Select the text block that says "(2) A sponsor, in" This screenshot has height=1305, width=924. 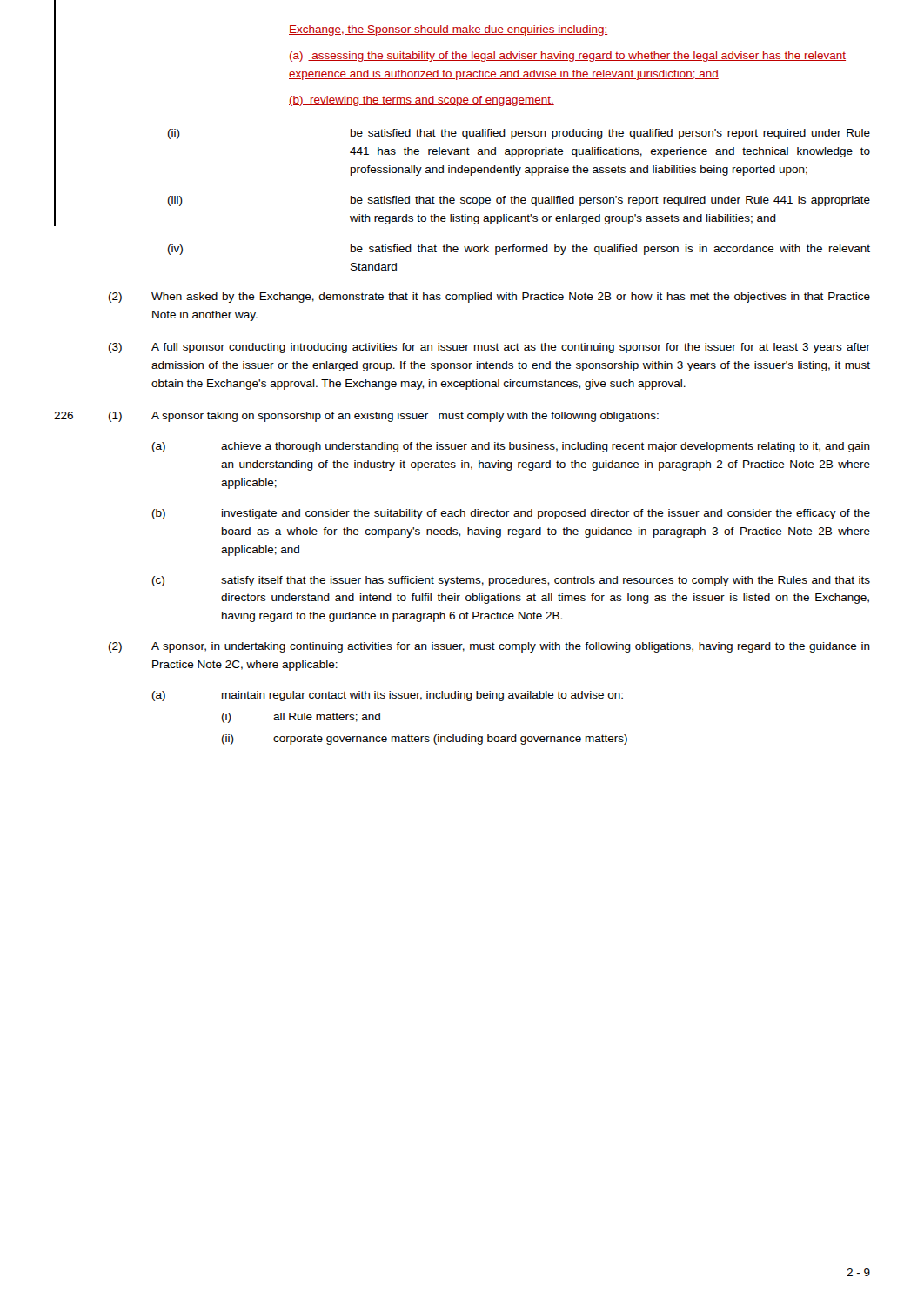pos(489,656)
